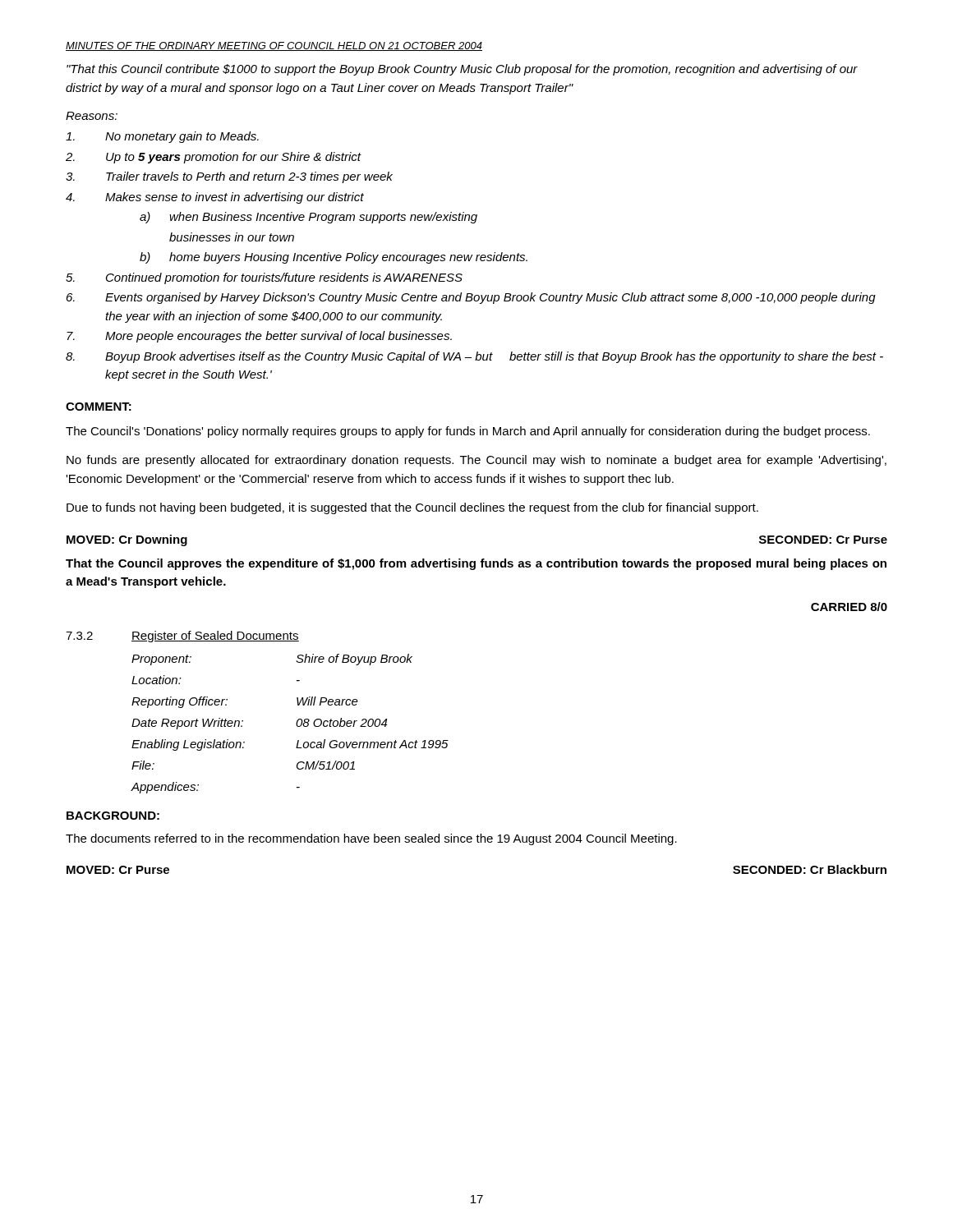Find the block on this page that starts "No monetary gain to"
953x1232 pixels.
pyautogui.click(x=162, y=137)
